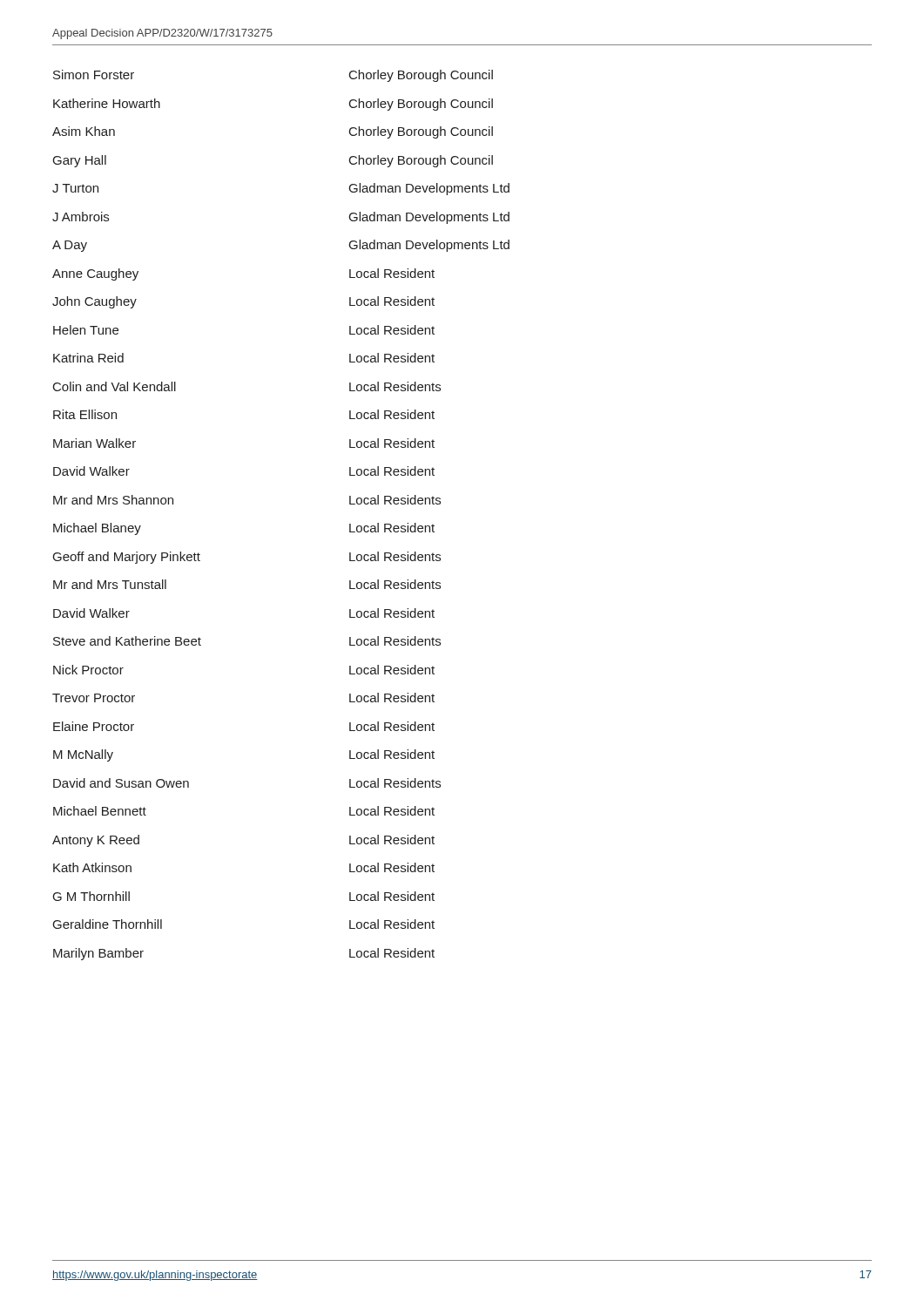Locate the element starting "John Caughey Local Resident"
Screen dimensions: 1307x924
tap(88, 305)
